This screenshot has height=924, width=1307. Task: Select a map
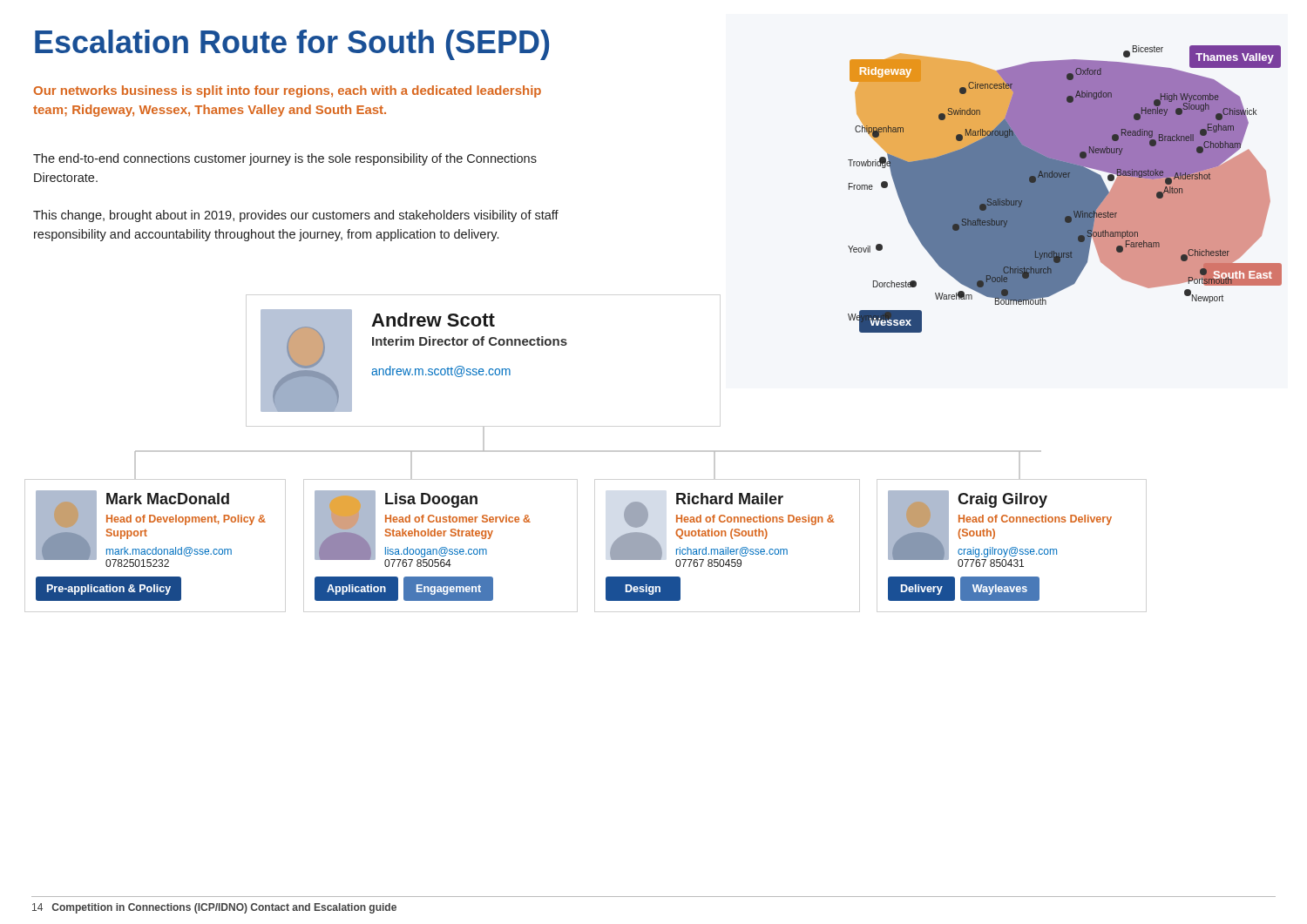(1007, 201)
